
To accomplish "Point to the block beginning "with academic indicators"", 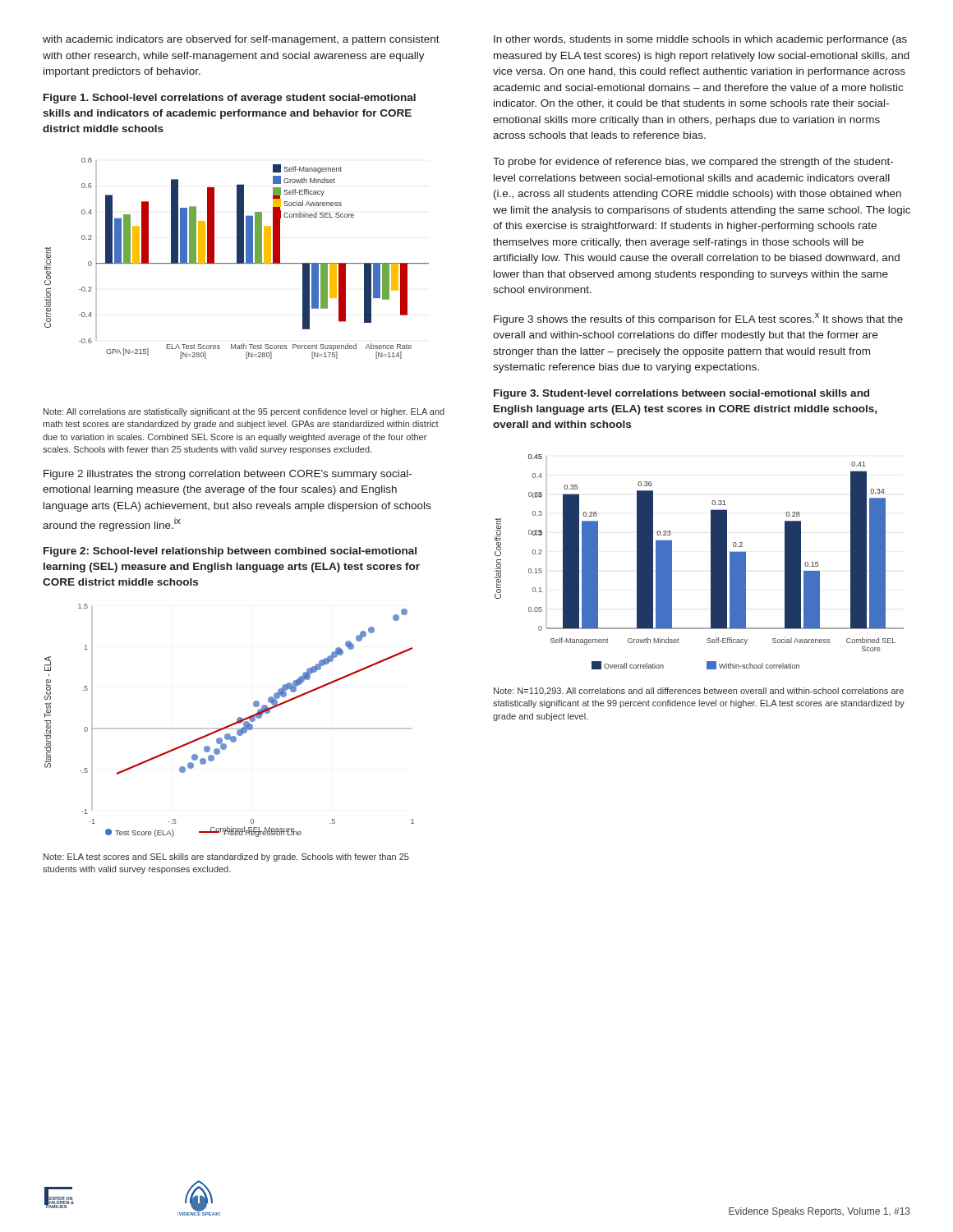I will tap(244, 55).
